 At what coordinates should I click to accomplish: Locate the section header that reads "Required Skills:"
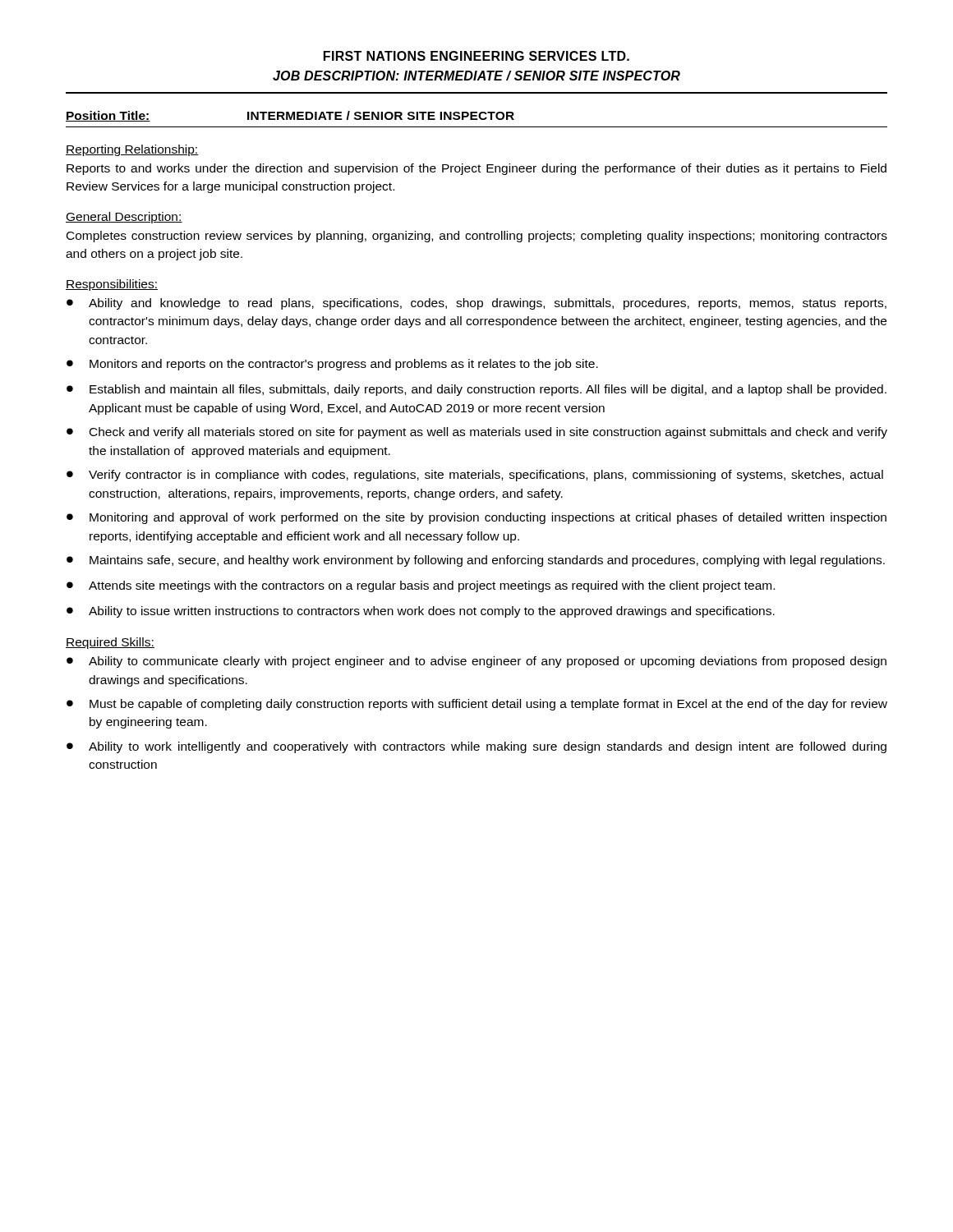pos(110,642)
